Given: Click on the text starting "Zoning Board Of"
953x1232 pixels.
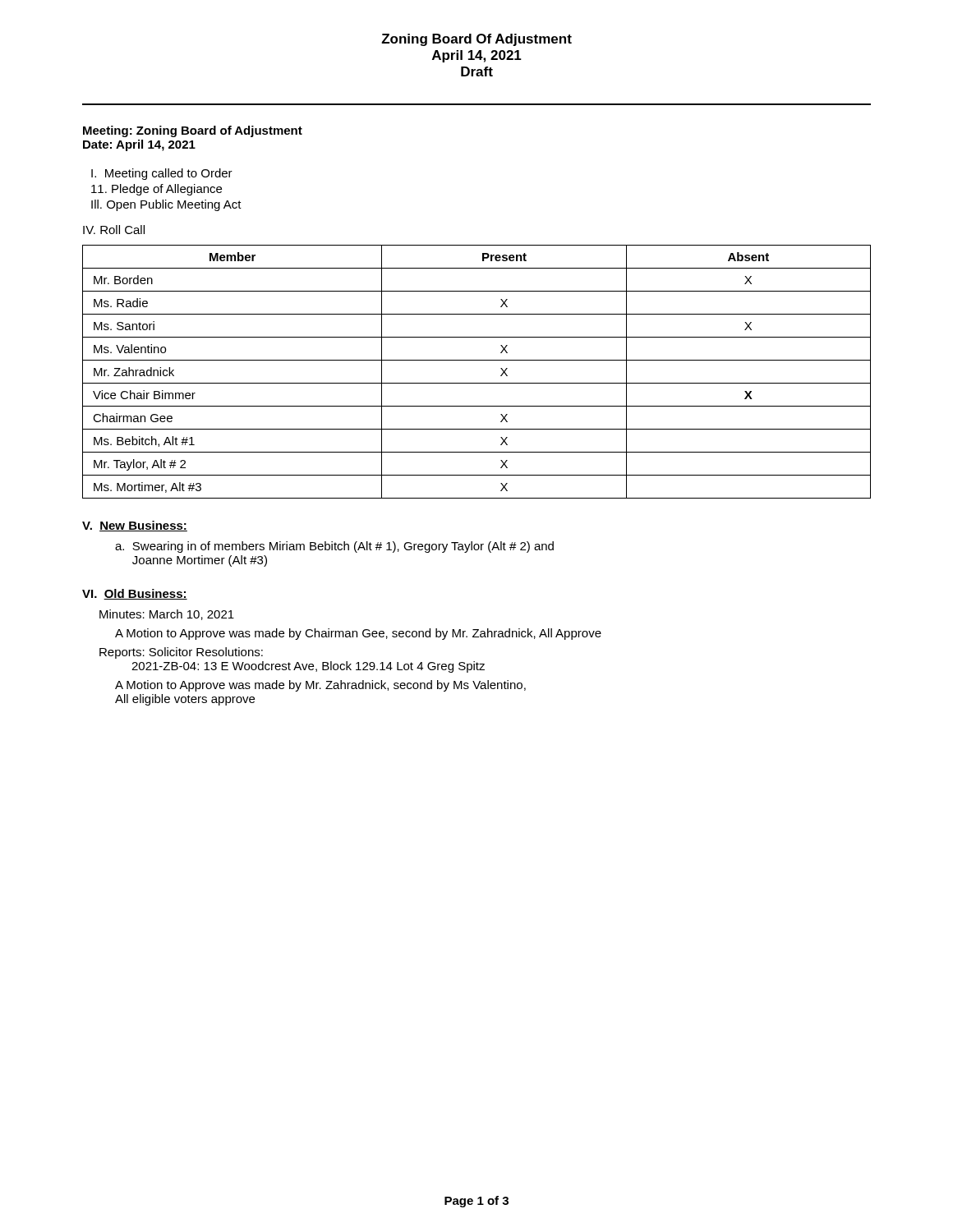Looking at the screenshot, I should pyautogui.click(x=476, y=56).
